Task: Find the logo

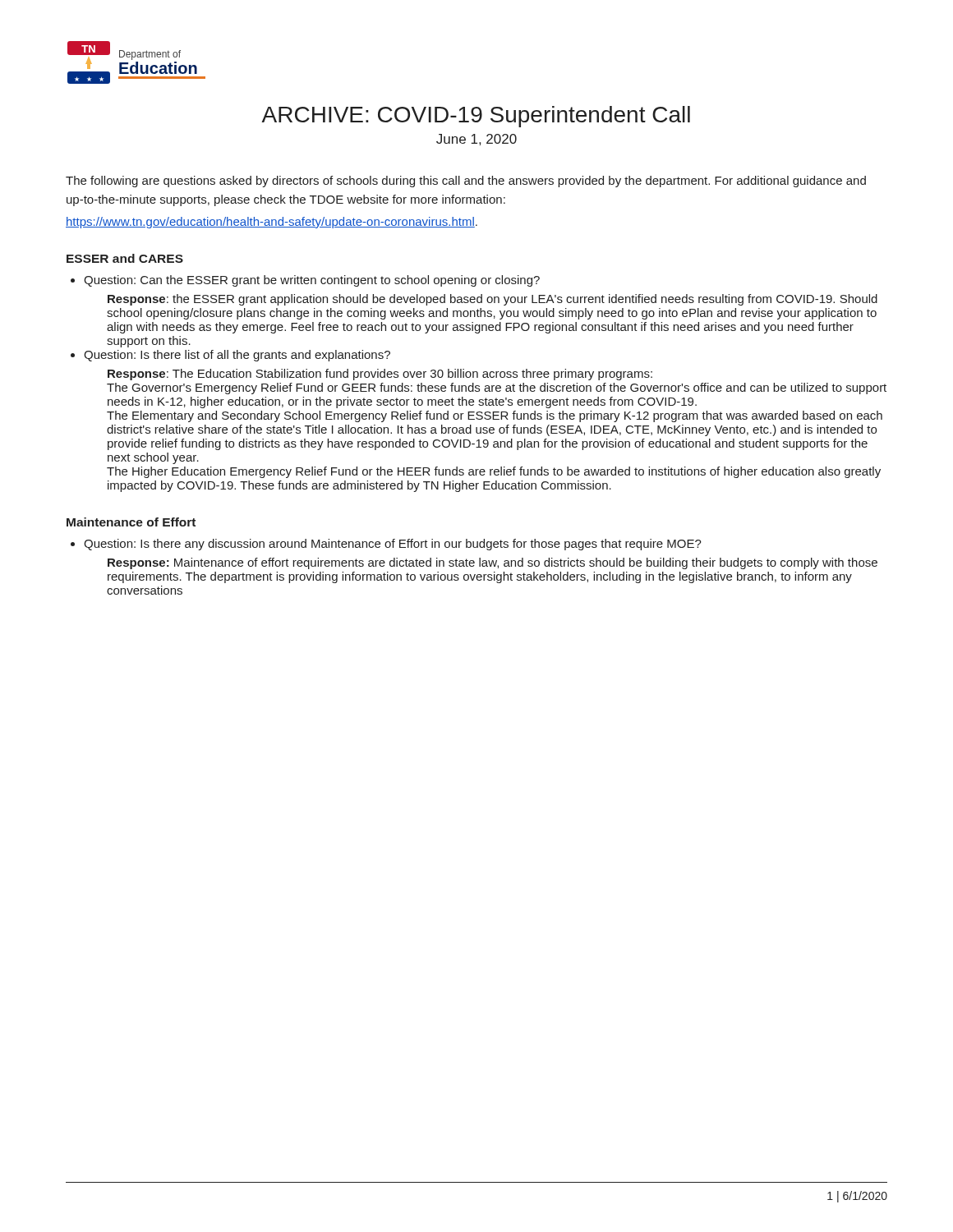Action: [x=476, y=63]
